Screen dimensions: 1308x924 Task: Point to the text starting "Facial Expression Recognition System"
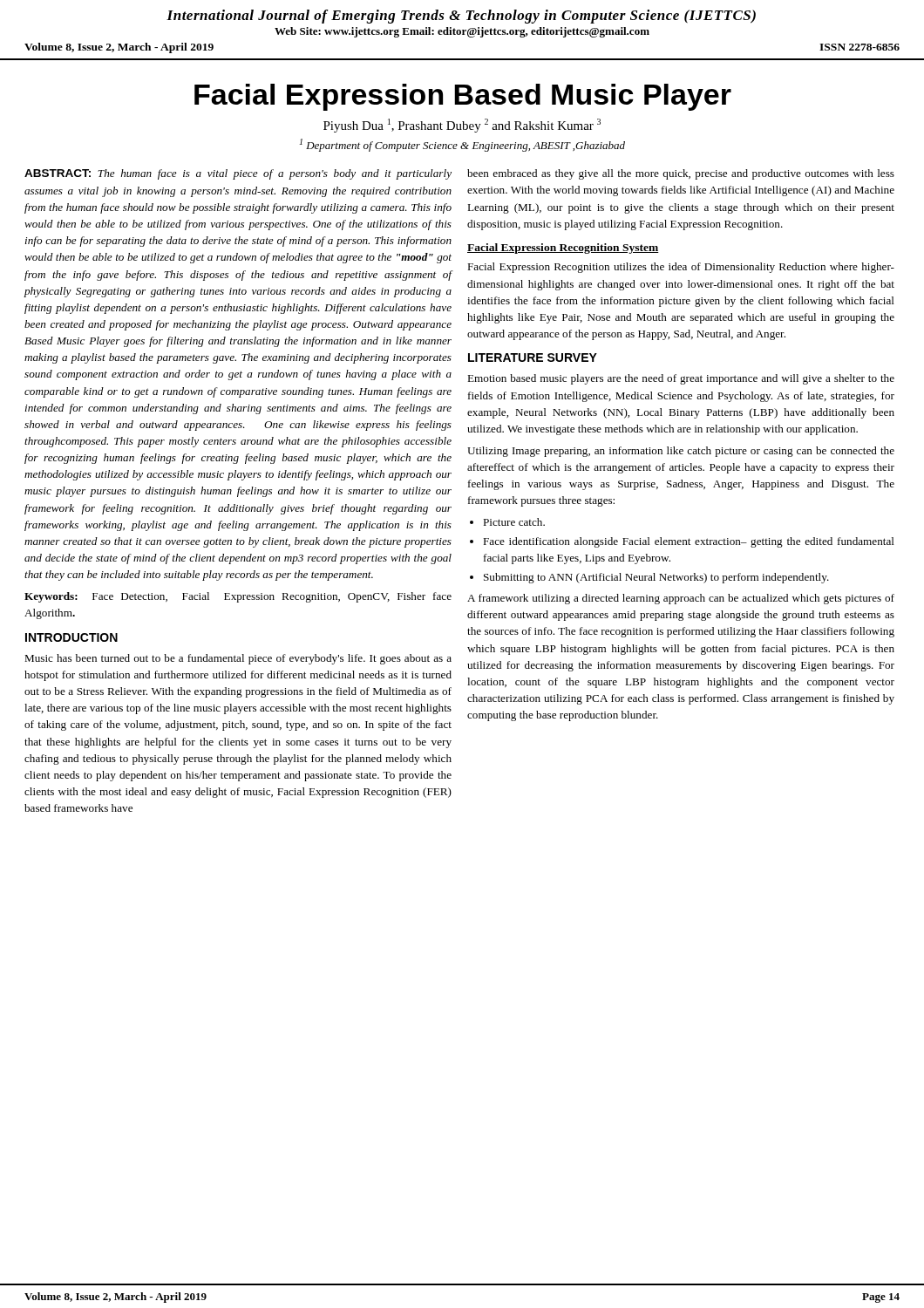tap(563, 247)
